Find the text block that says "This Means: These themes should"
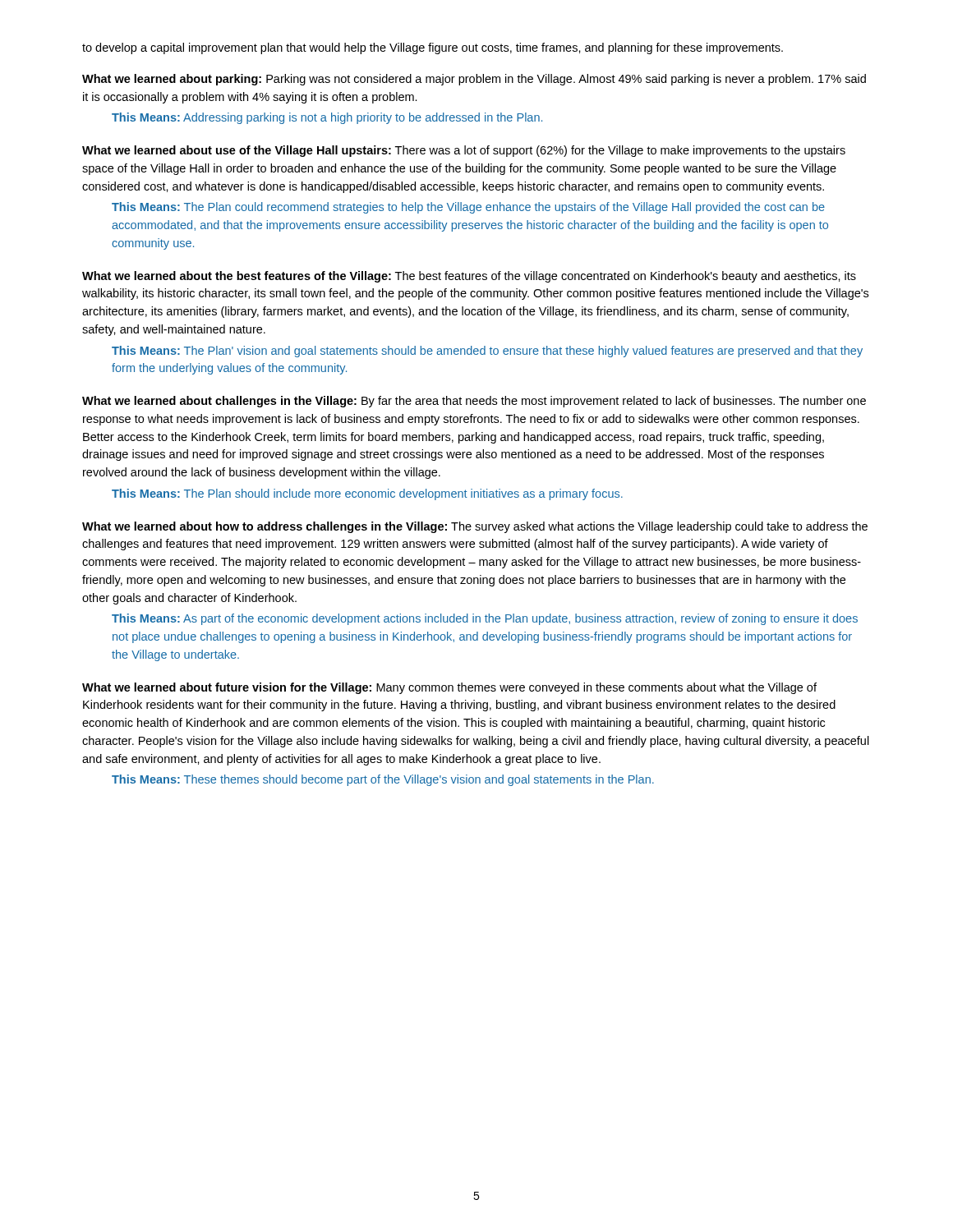The width and height of the screenshot is (953, 1232). coord(383,780)
